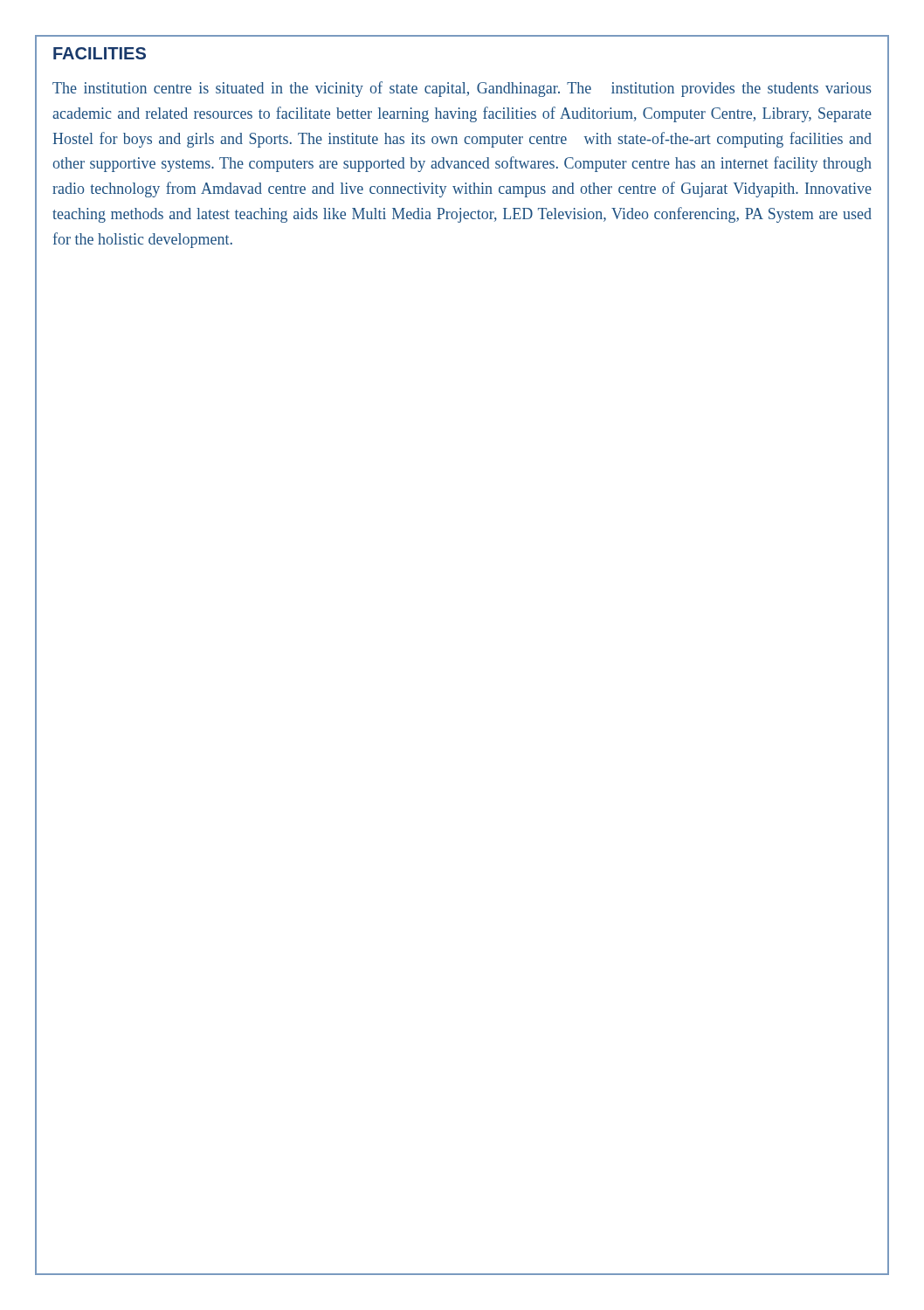
Task: Find the block on this page that starts "The institution centre is situated in"
Action: [x=462, y=164]
